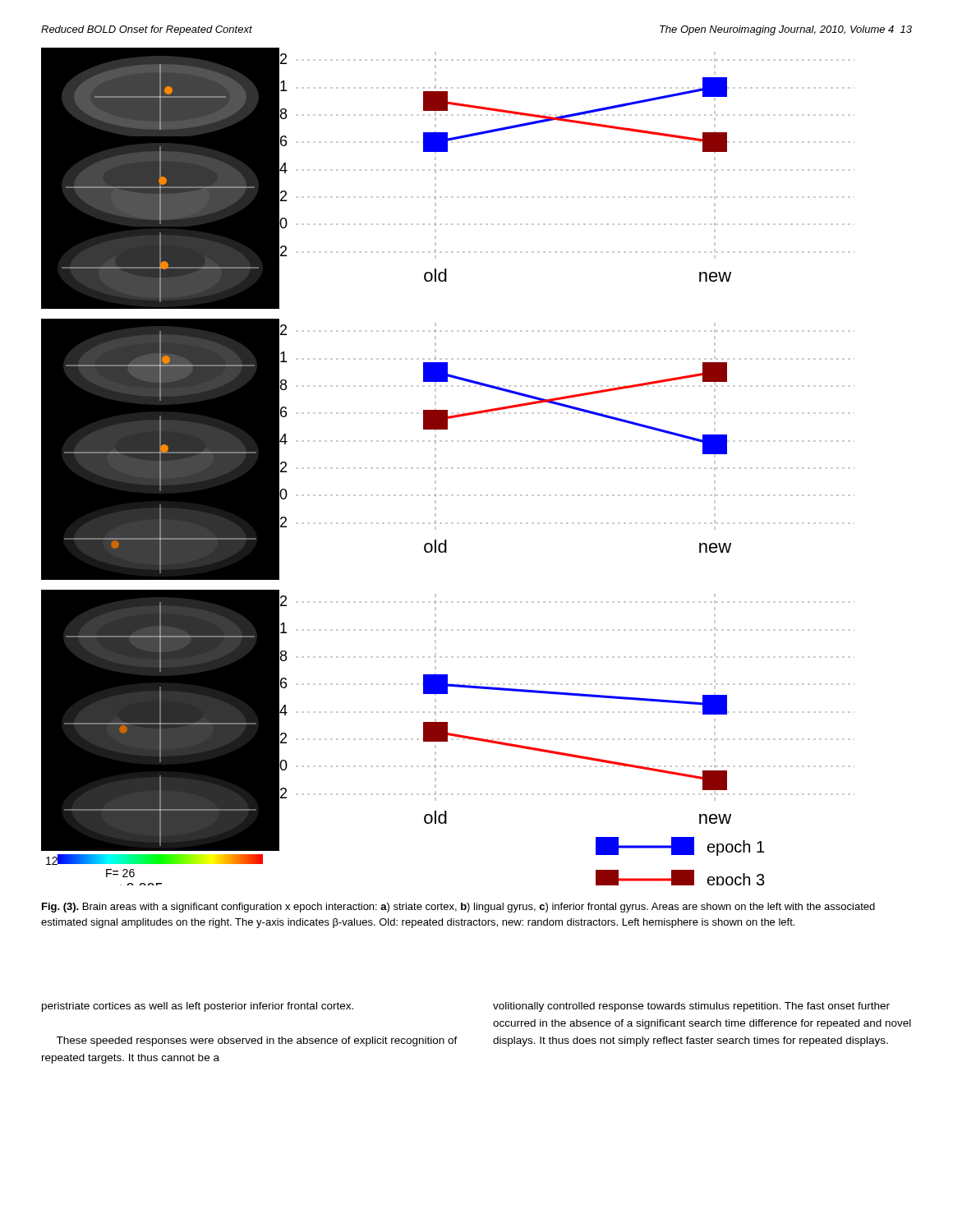
Task: Click the passage that begins "volitionally controlled response towards"
Action: pyautogui.click(x=702, y=1023)
